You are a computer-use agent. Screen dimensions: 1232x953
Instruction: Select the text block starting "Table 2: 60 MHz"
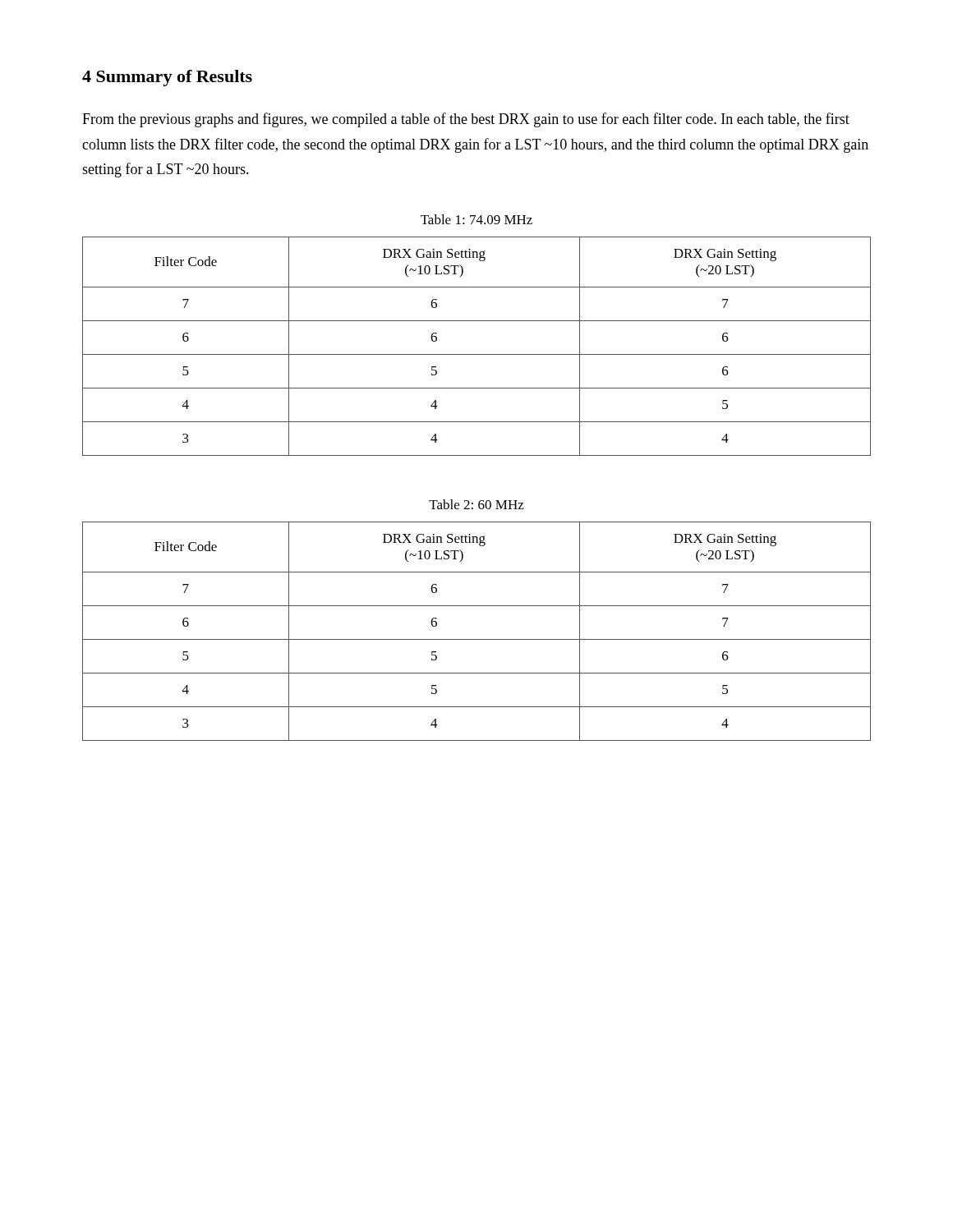[x=476, y=505]
